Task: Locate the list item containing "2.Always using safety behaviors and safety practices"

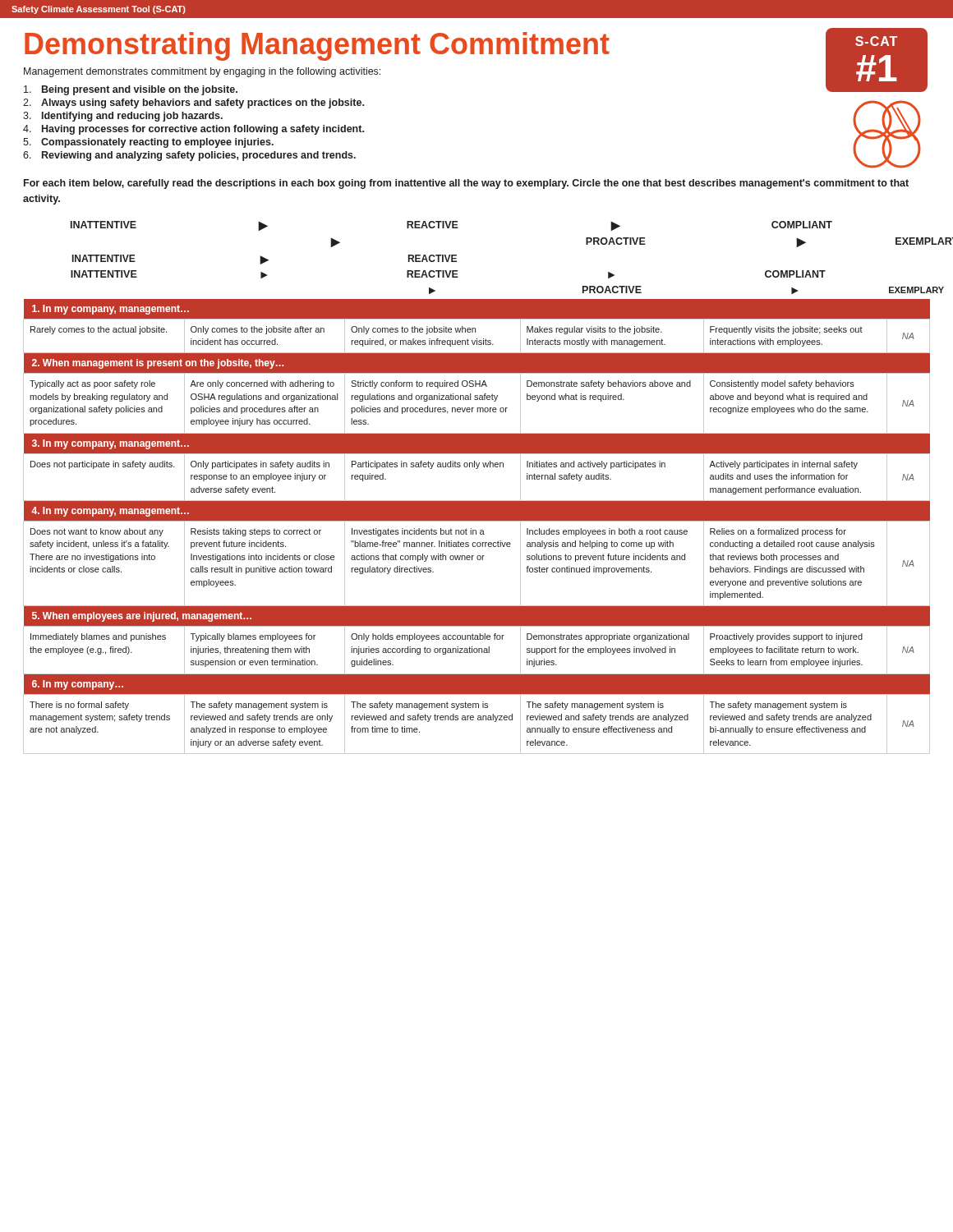Action: coord(194,102)
